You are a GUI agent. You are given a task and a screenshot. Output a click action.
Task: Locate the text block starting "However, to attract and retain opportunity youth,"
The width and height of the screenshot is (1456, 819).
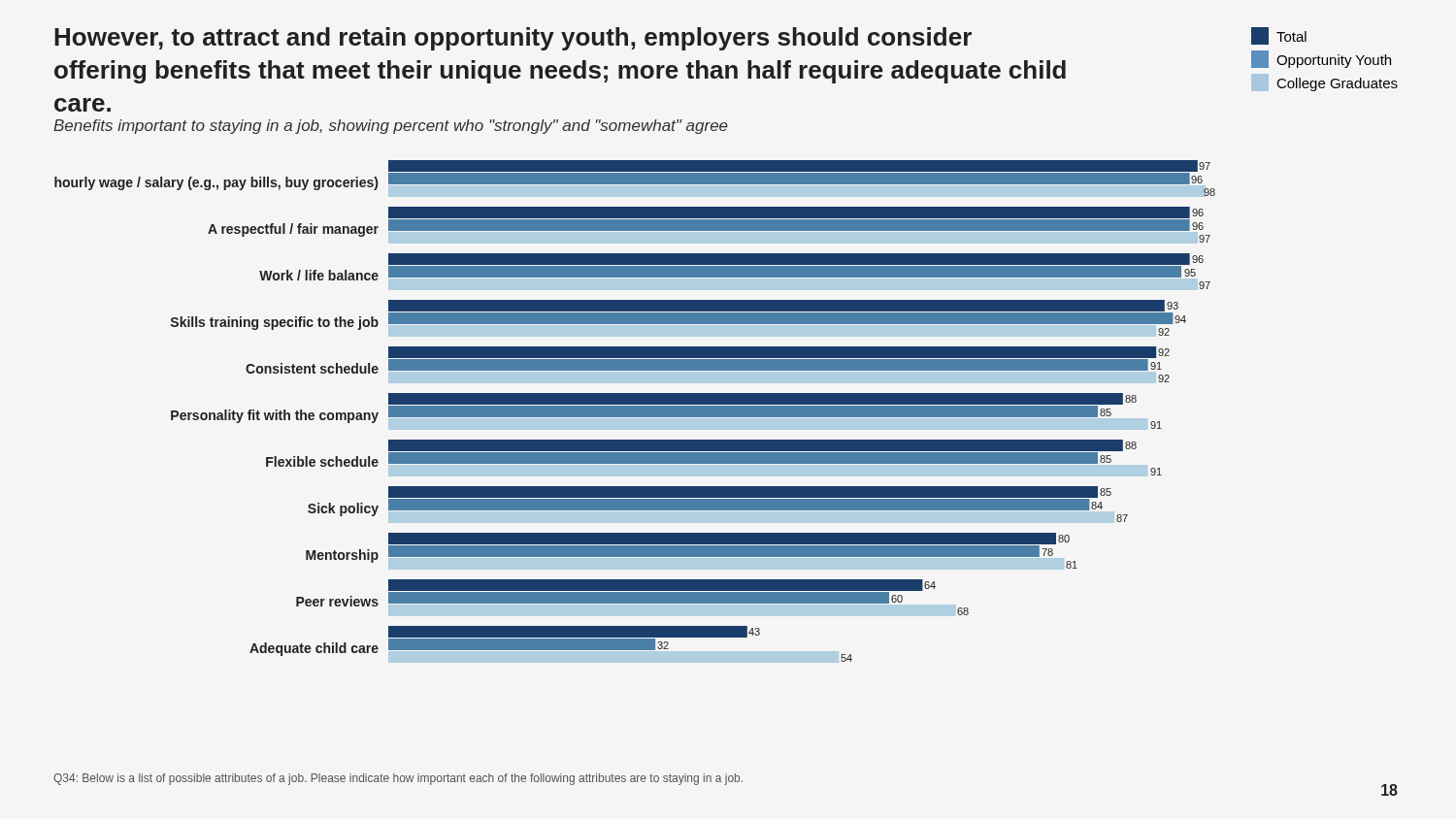pyautogui.click(x=560, y=70)
